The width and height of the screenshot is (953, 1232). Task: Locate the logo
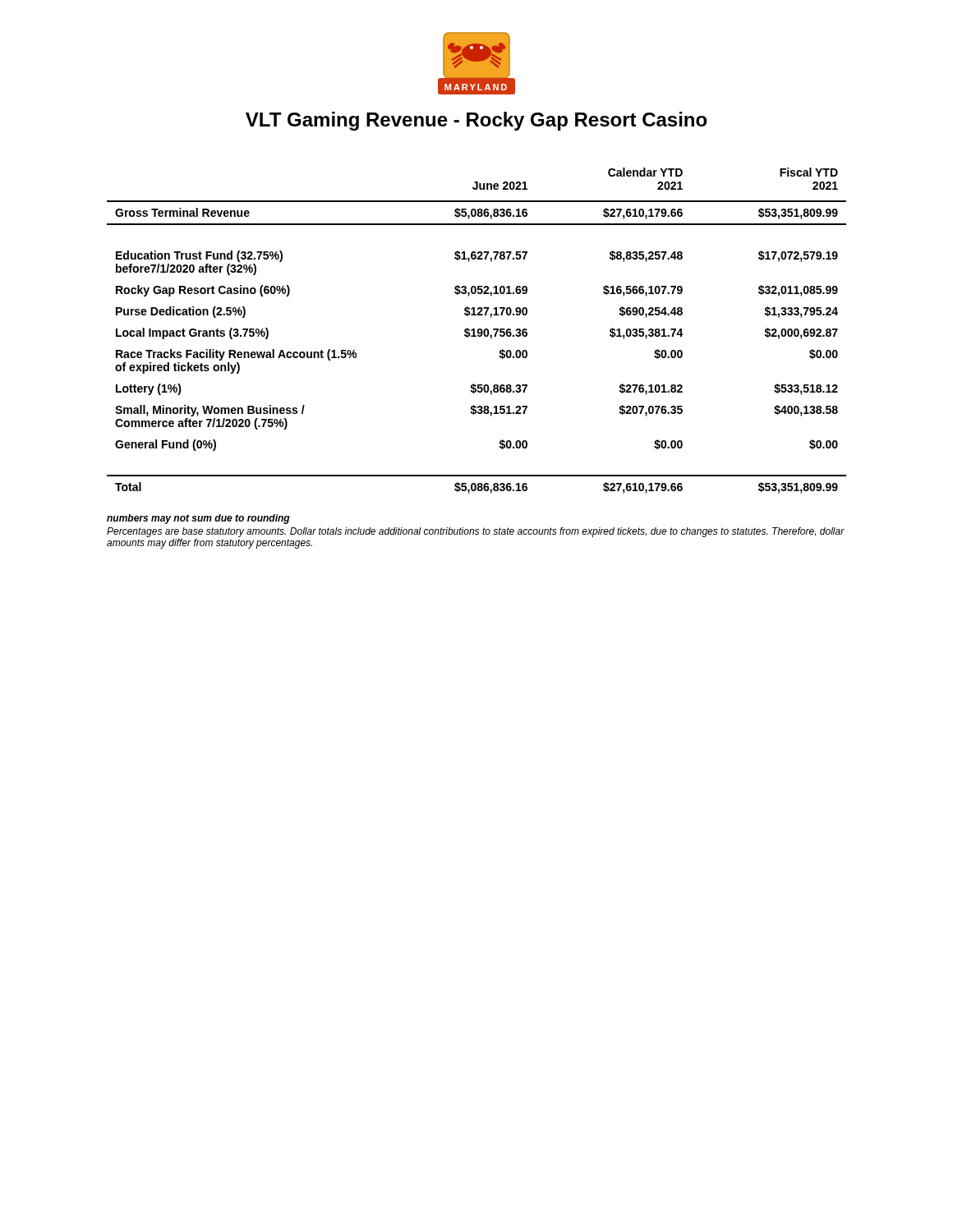tap(476, 50)
